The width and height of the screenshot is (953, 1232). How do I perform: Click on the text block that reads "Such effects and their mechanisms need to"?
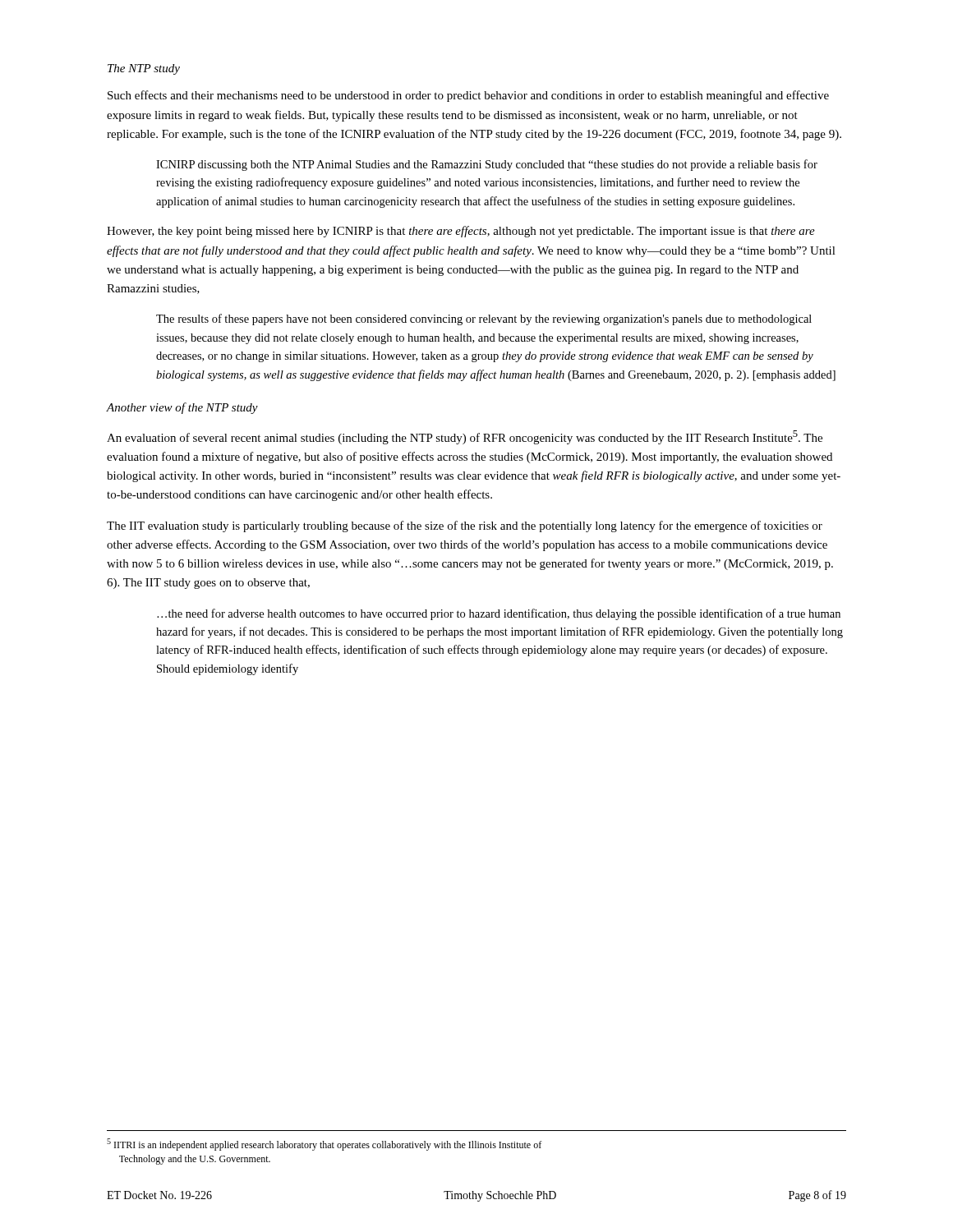click(x=474, y=115)
